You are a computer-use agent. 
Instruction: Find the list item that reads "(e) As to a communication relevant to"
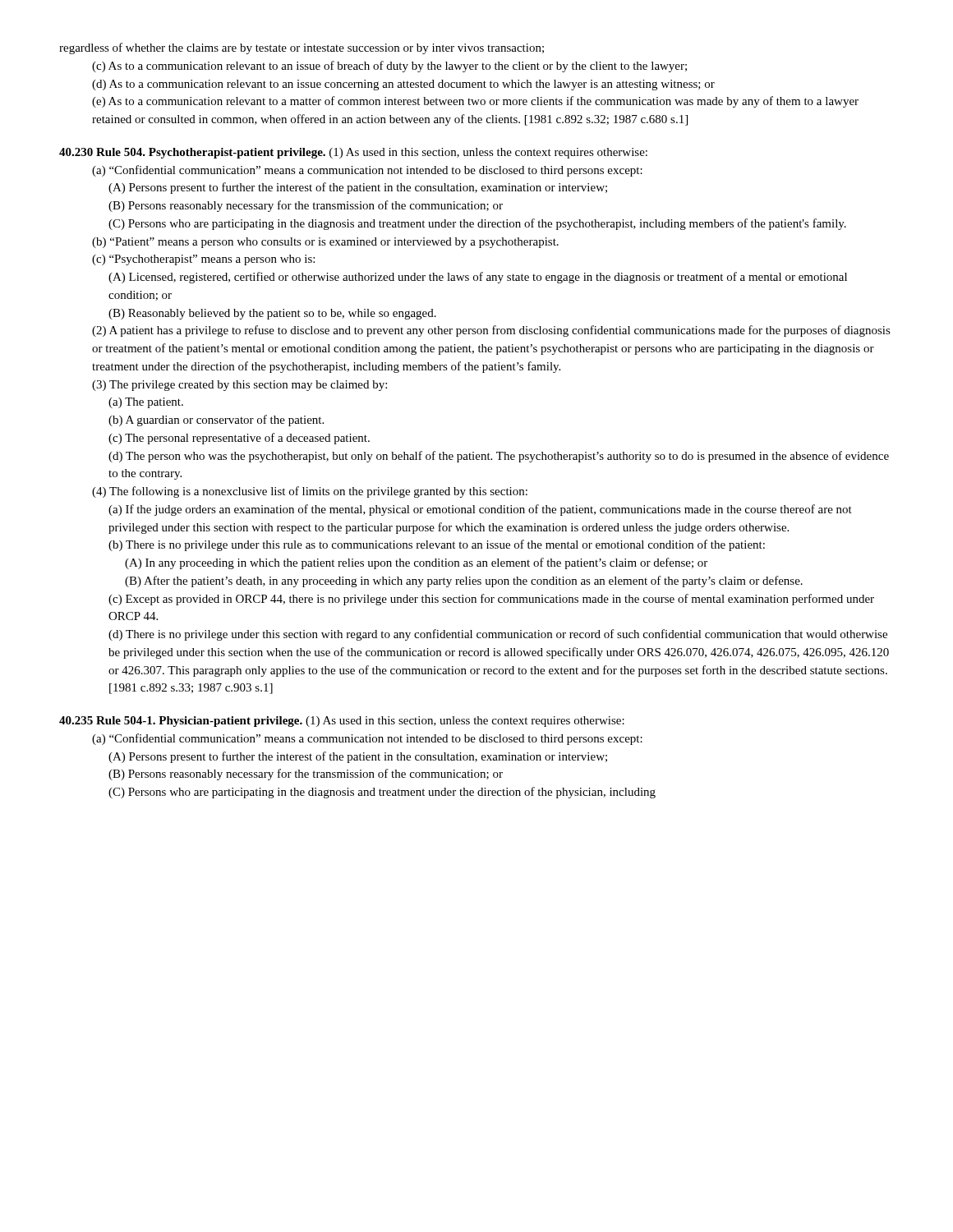point(493,111)
